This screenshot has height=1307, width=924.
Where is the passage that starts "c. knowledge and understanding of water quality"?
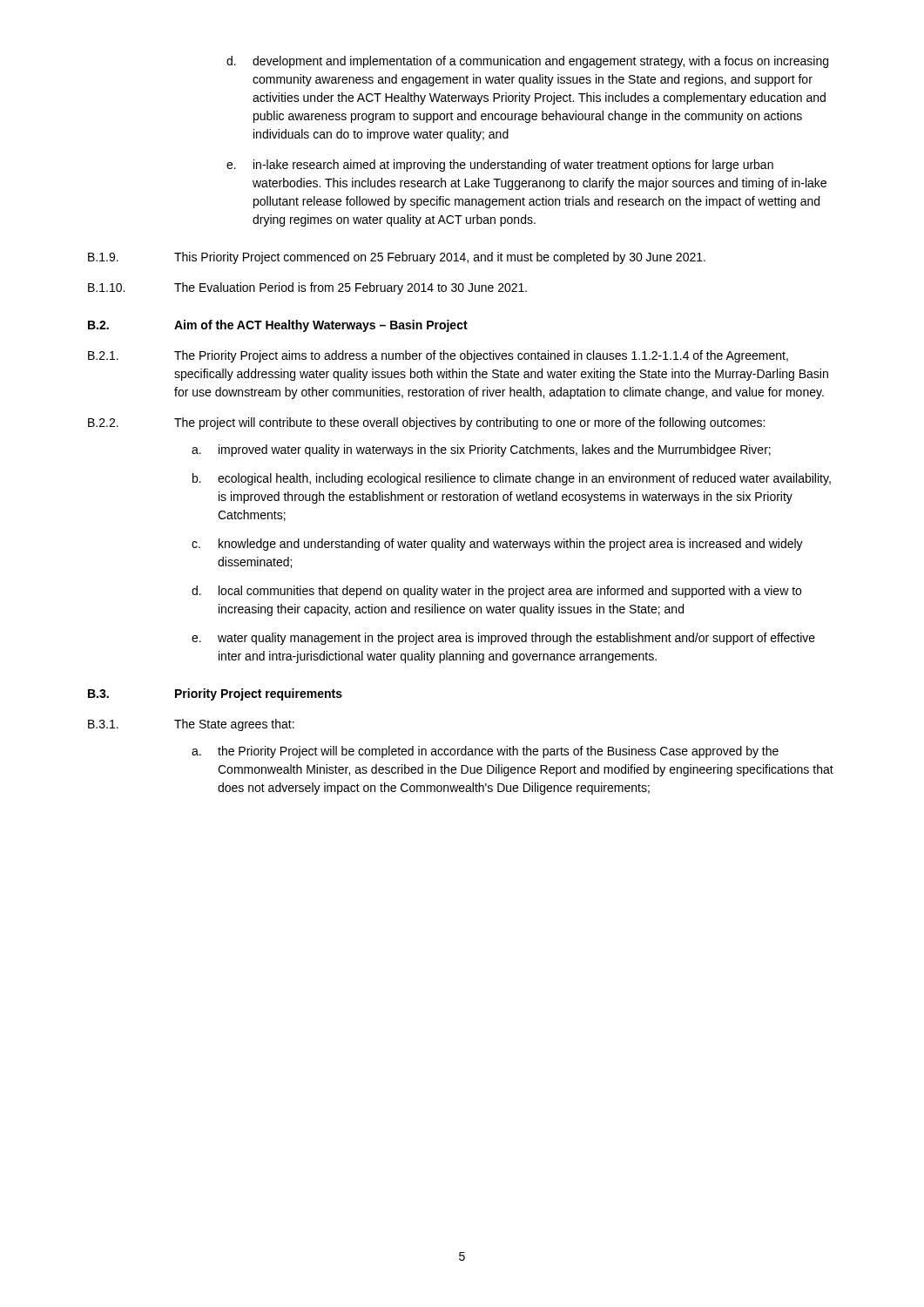coord(514,553)
